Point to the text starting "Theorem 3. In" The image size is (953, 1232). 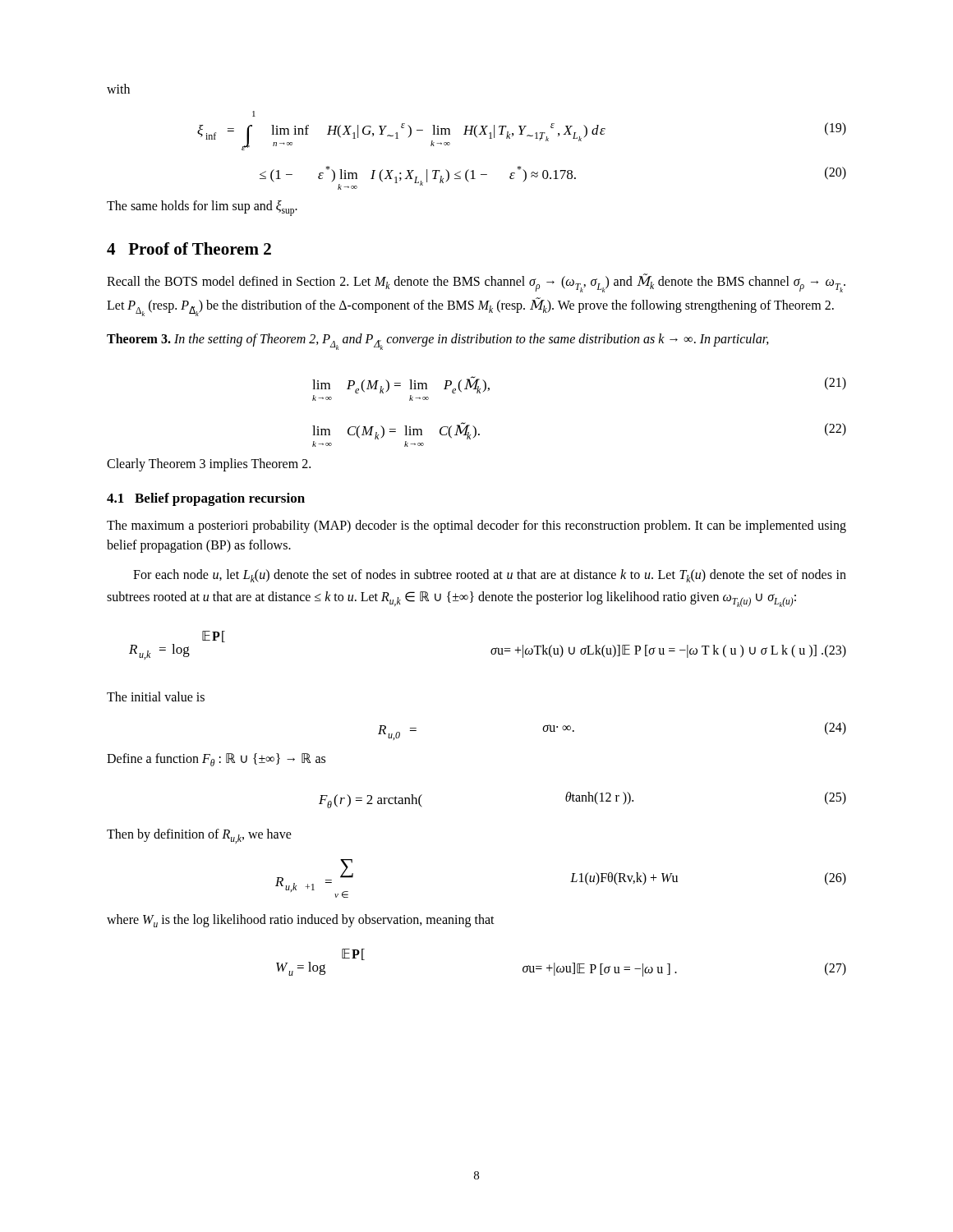[476, 342]
